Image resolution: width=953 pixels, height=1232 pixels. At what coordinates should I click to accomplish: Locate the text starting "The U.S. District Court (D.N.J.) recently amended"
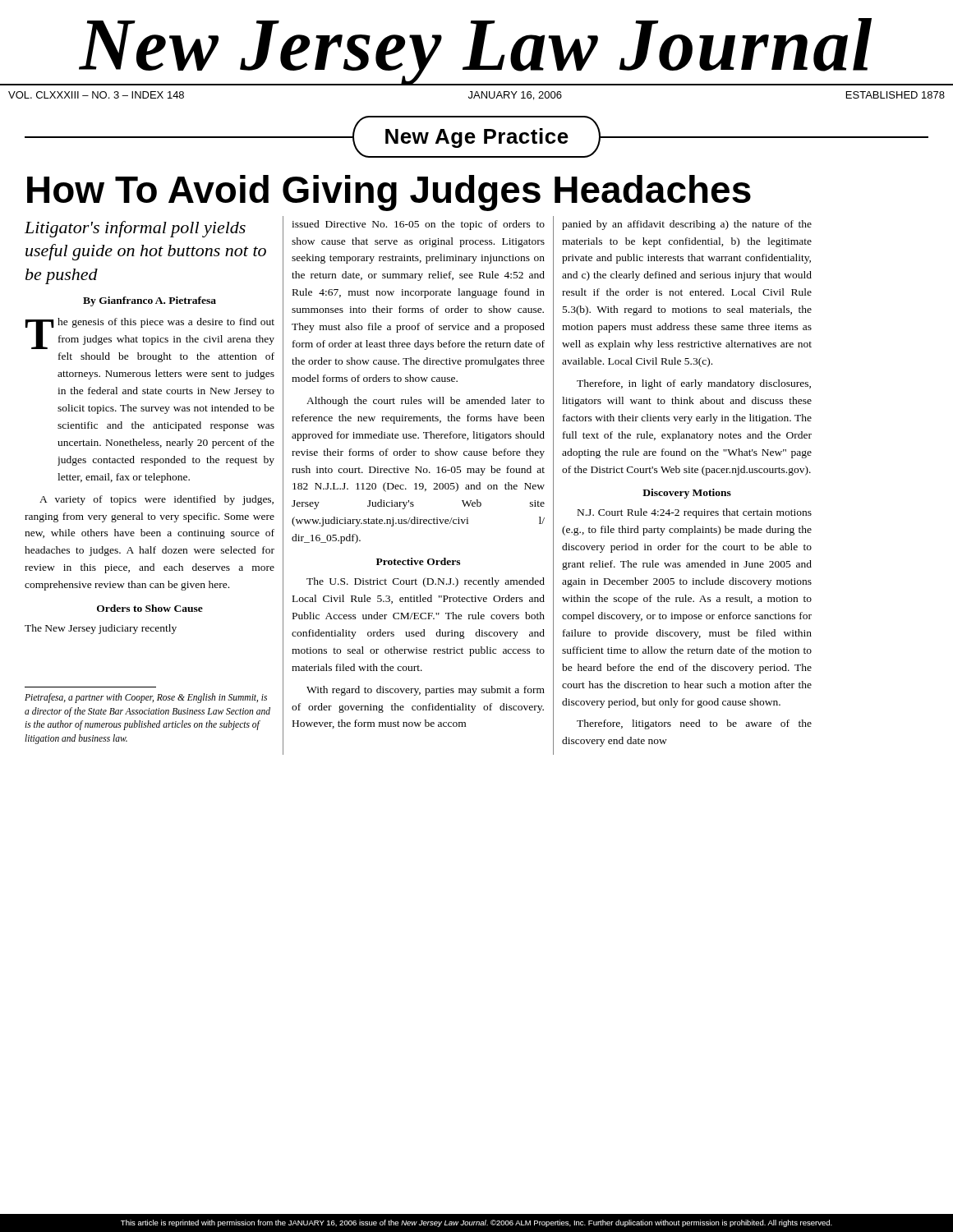pyautogui.click(x=418, y=653)
